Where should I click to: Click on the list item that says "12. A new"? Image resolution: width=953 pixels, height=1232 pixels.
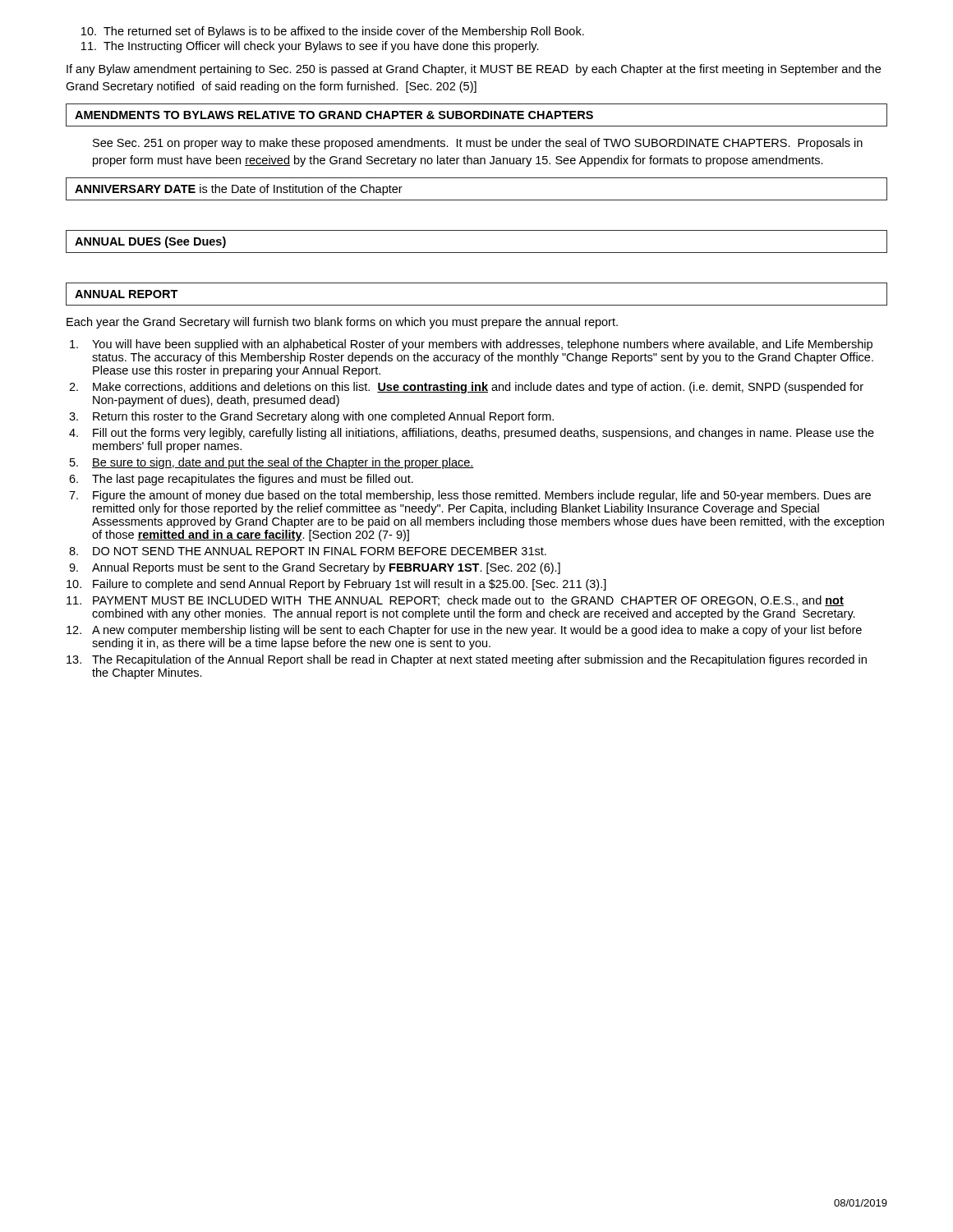[476, 637]
